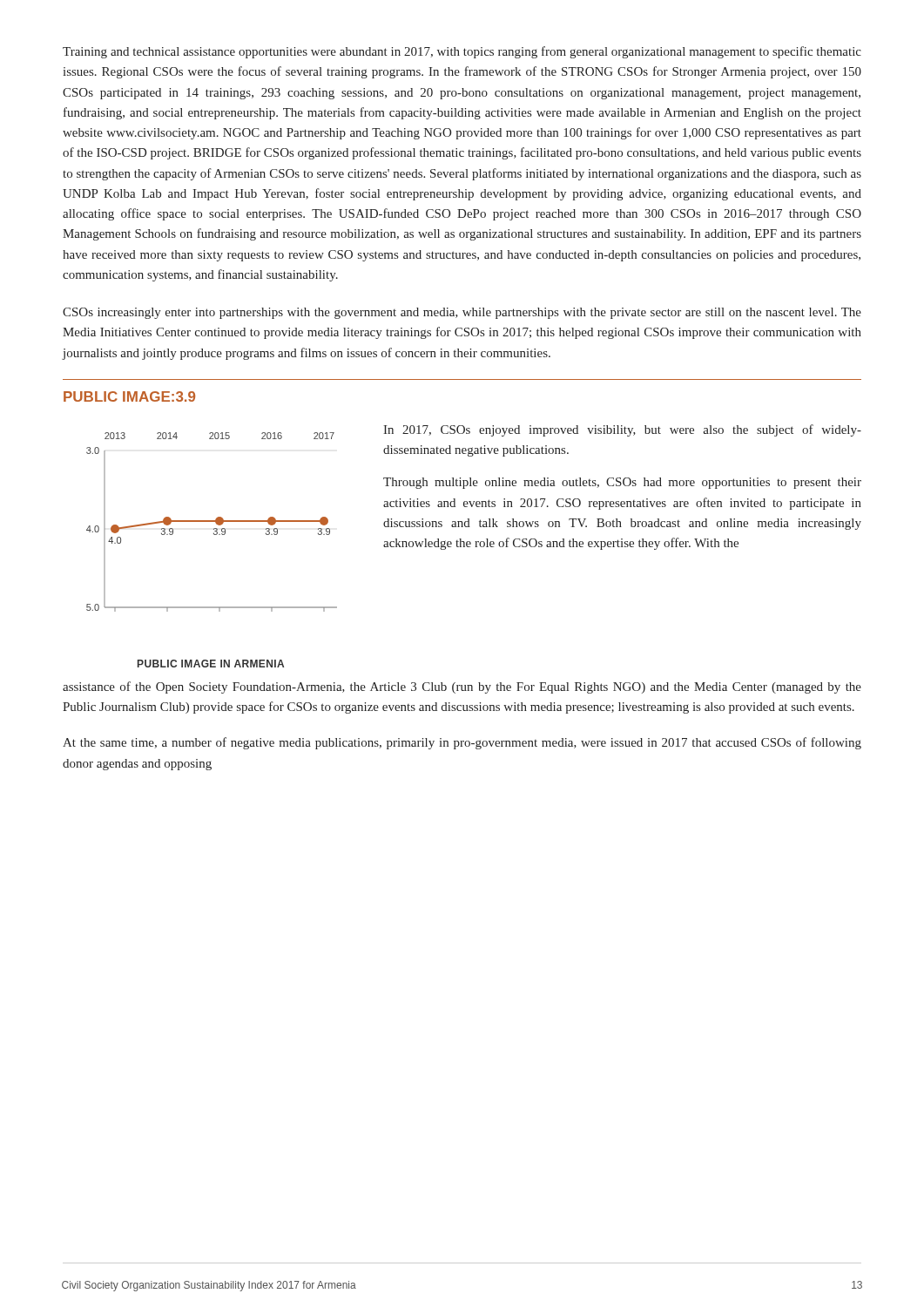This screenshot has width=924, height=1307.
Task: Point to the block beginning "In 2017, CSOs"
Action: pyautogui.click(x=622, y=439)
